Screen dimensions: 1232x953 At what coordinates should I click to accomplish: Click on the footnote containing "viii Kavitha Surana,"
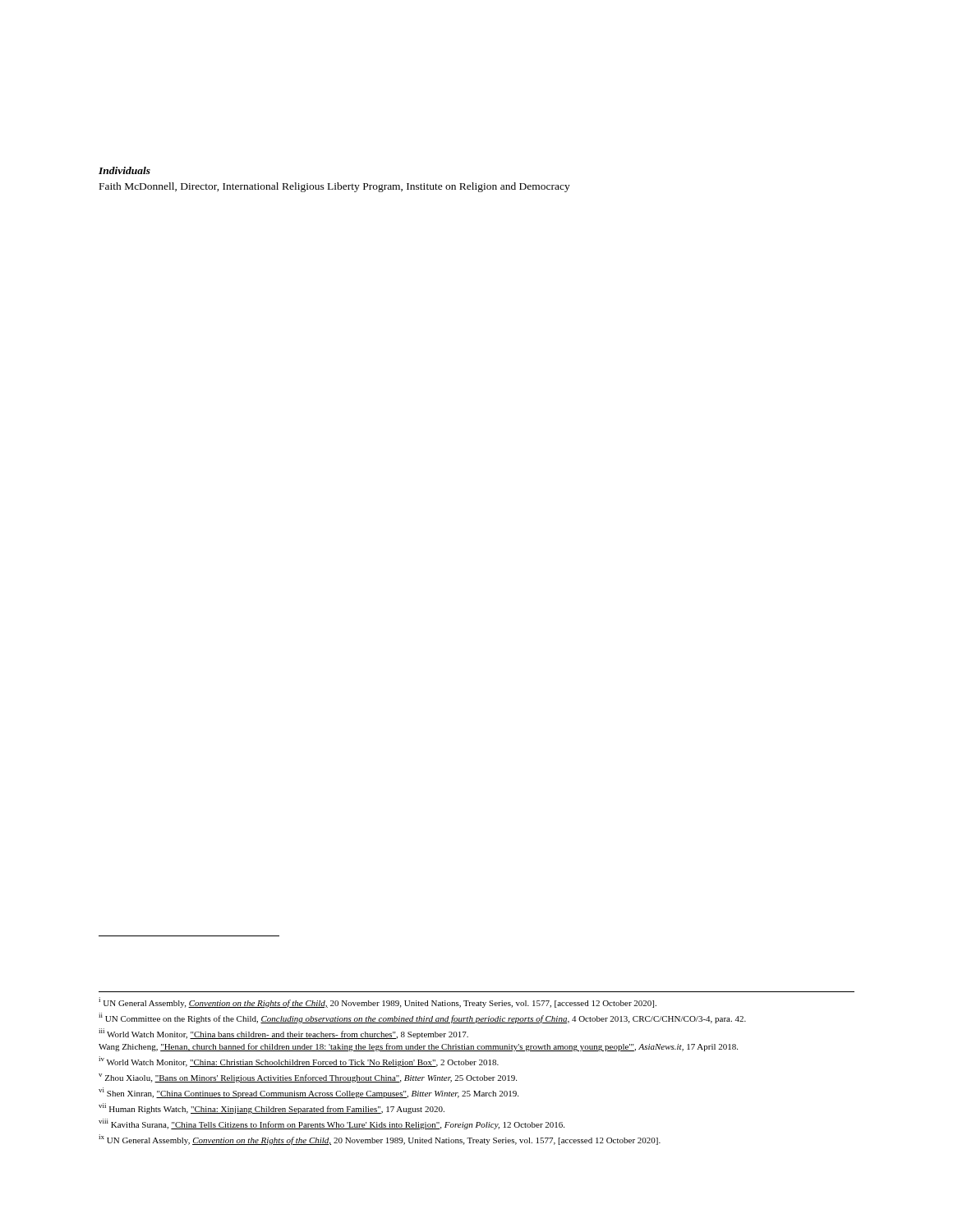(332, 1124)
